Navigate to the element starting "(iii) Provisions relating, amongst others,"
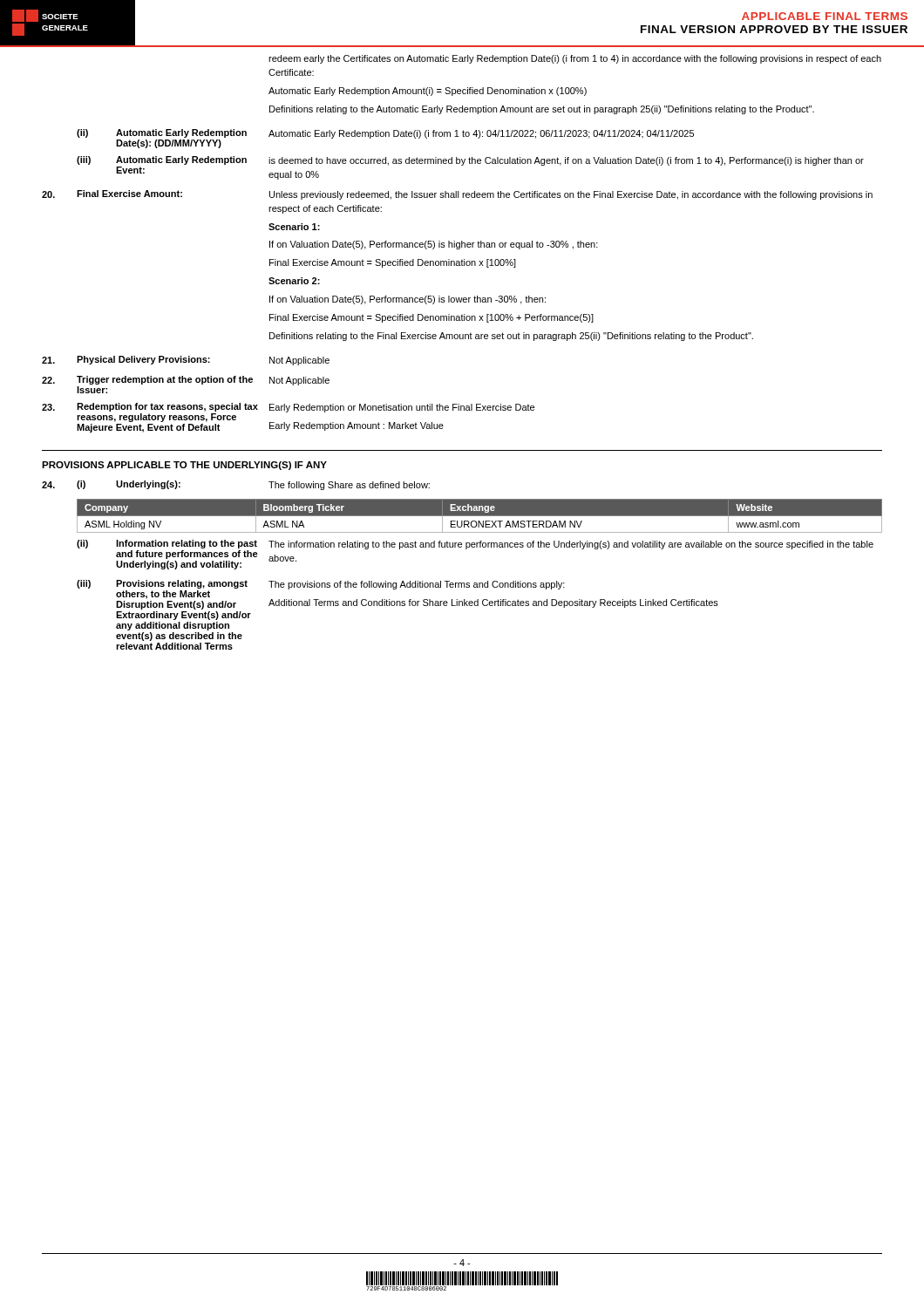Image resolution: width=924 pixels, height=1308 pixels. pos(462,615)
